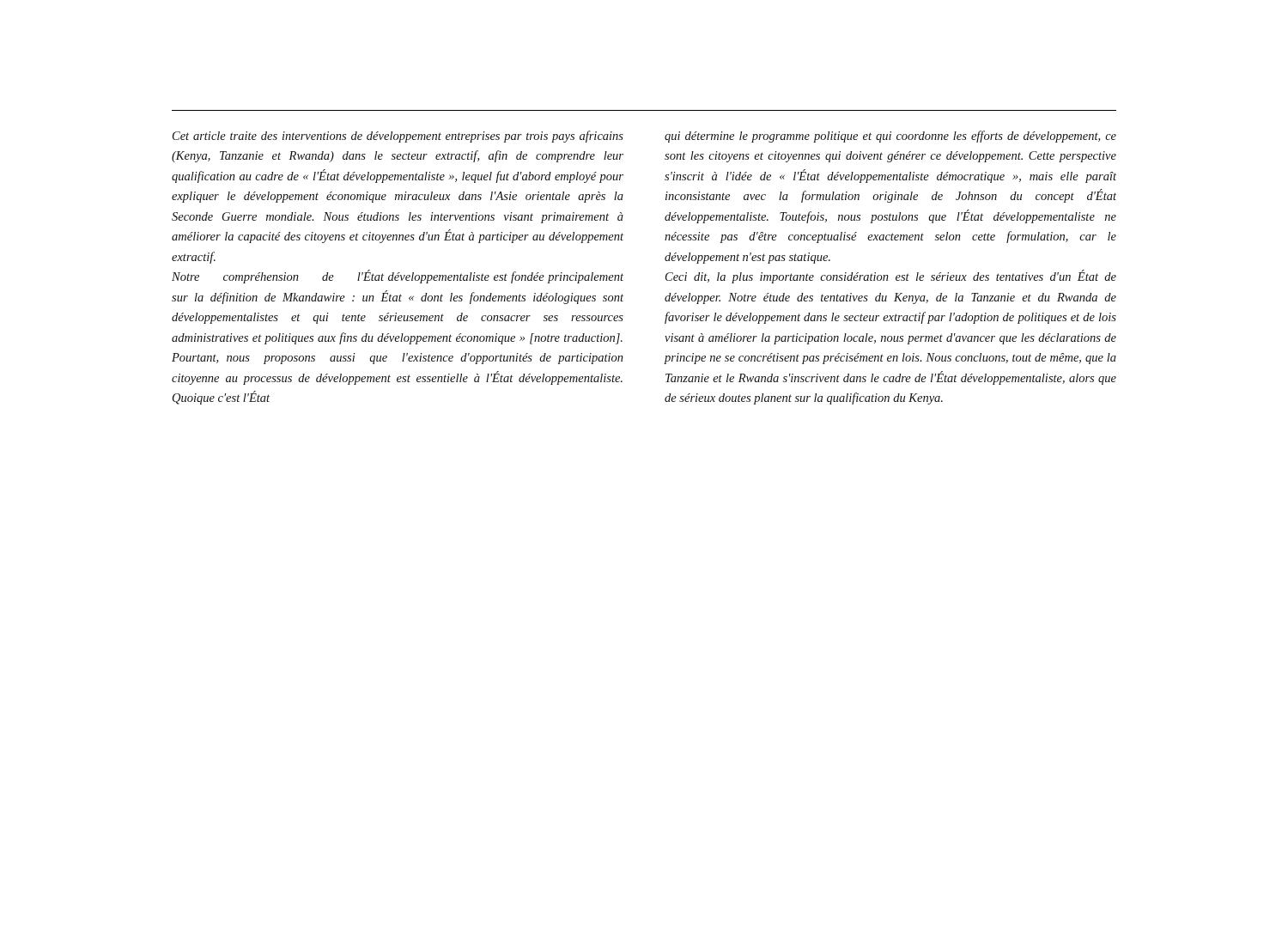
Task: Find the region starting "Notre compréhension de l'État développementaliste"
Action: [x=398, y=338]
